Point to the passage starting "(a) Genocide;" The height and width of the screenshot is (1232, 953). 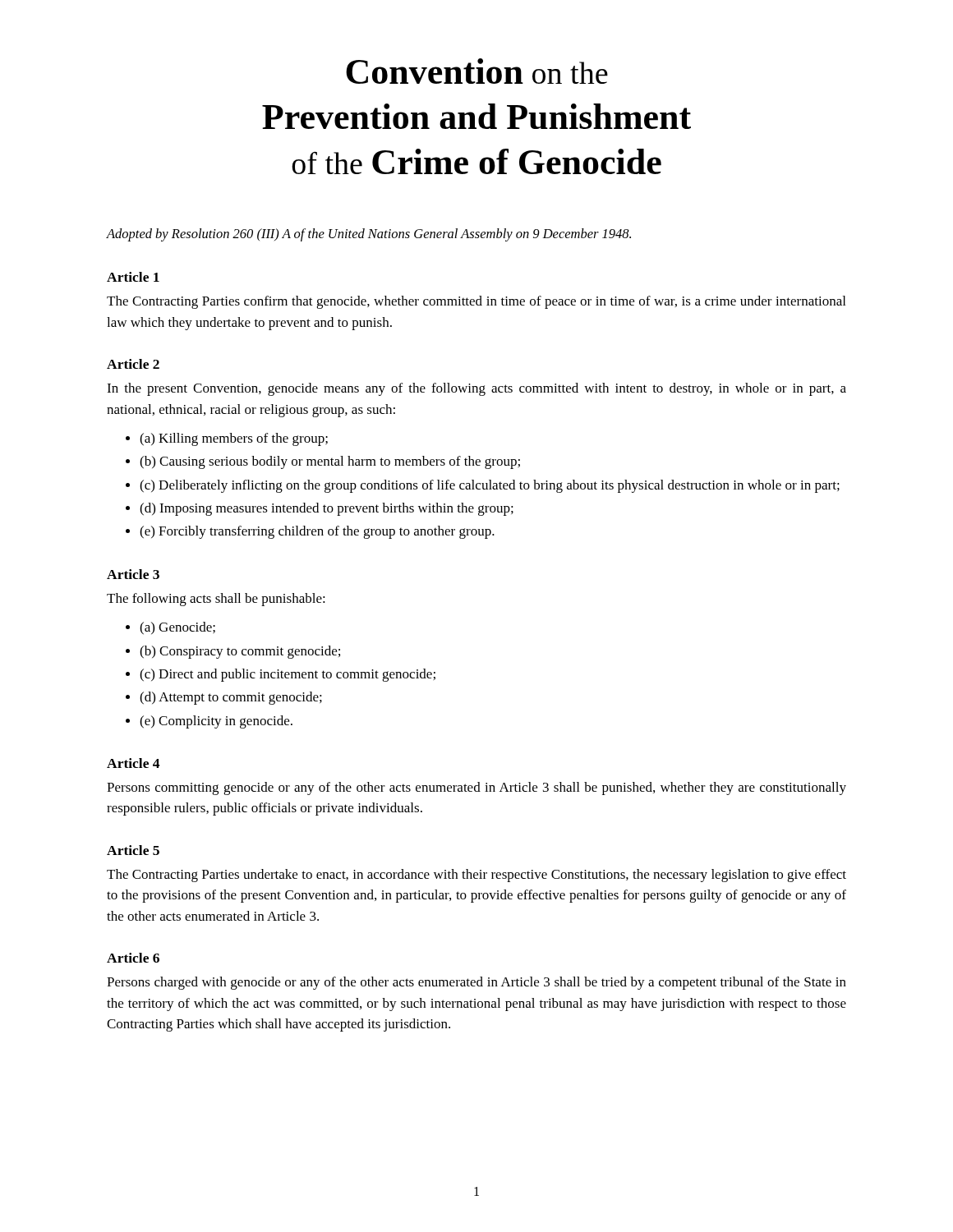[x=178, y=627]
